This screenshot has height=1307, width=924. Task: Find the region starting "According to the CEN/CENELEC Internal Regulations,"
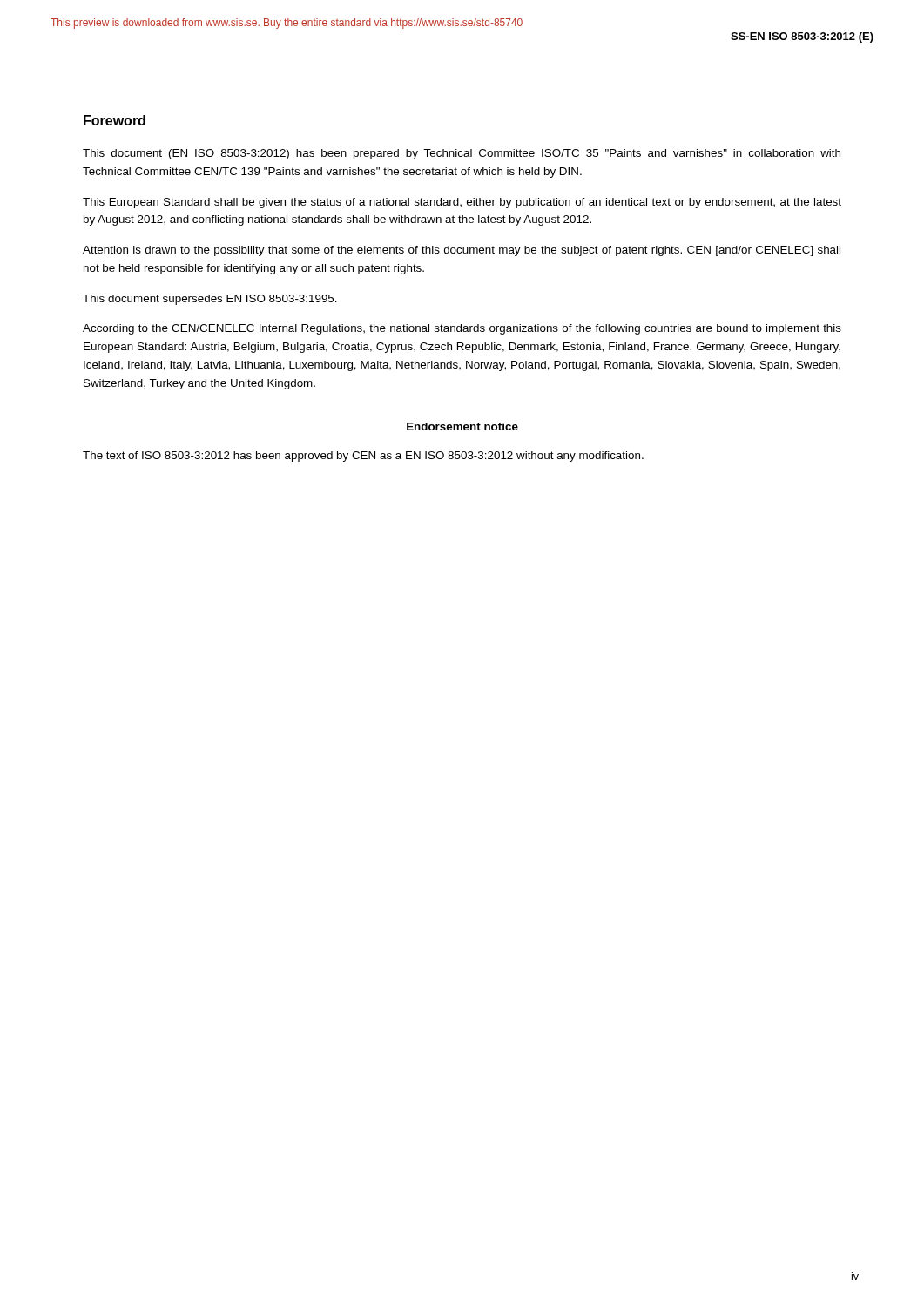pyautogui.click(x=462, y=356)
